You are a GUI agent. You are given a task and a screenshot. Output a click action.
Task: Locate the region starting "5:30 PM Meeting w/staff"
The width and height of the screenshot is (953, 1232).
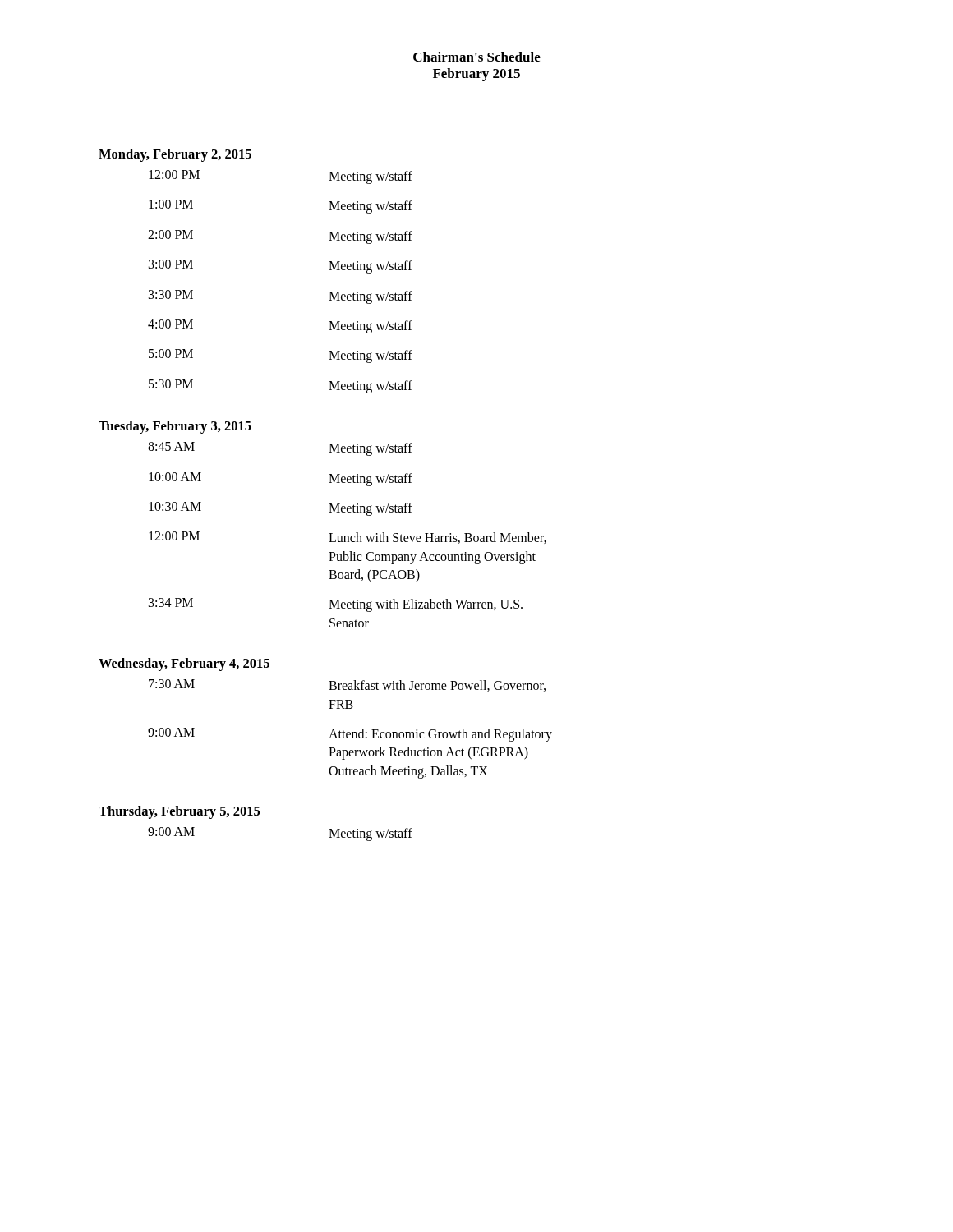(x=169, y=387)
